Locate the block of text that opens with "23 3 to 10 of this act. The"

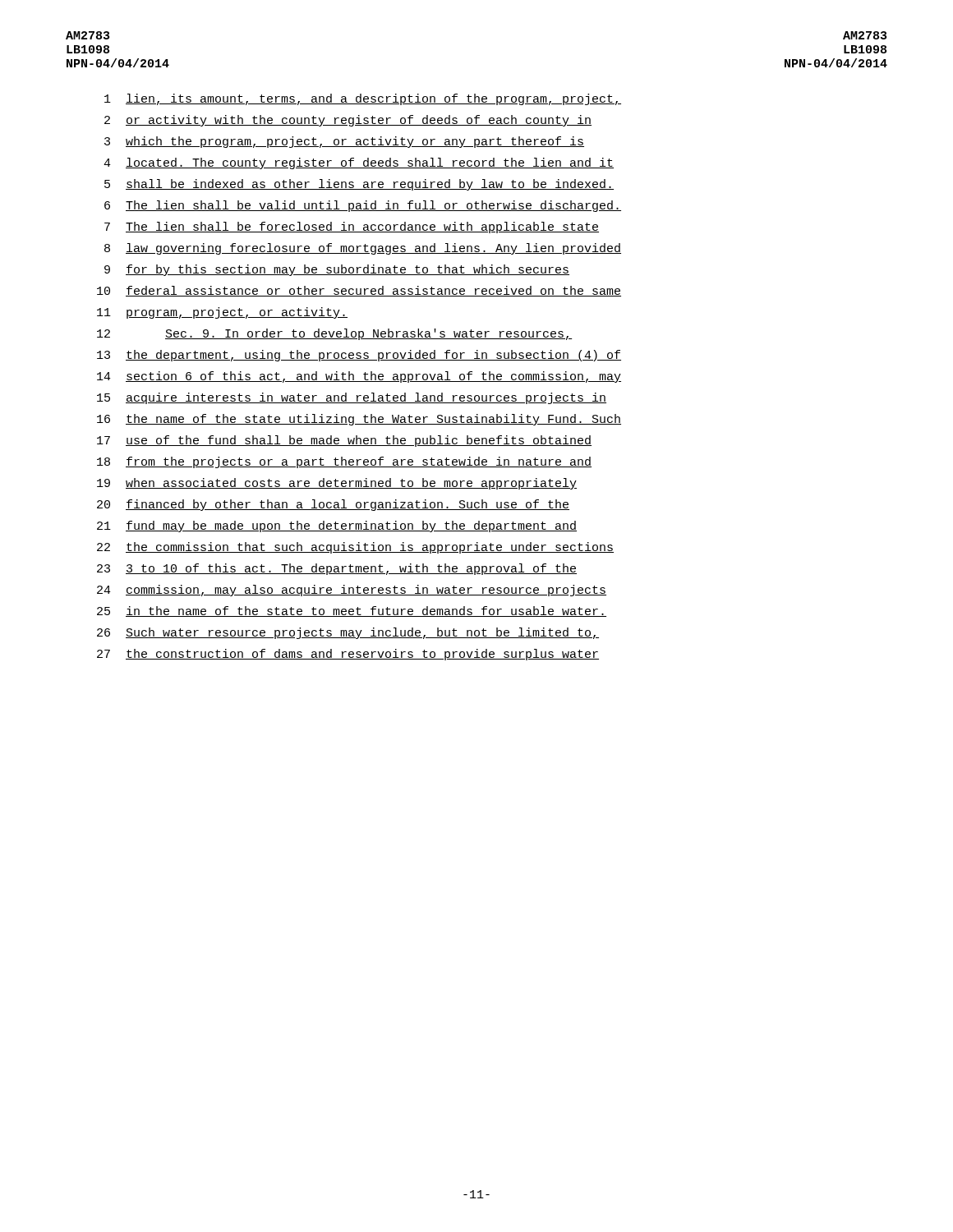coord(476,570)
